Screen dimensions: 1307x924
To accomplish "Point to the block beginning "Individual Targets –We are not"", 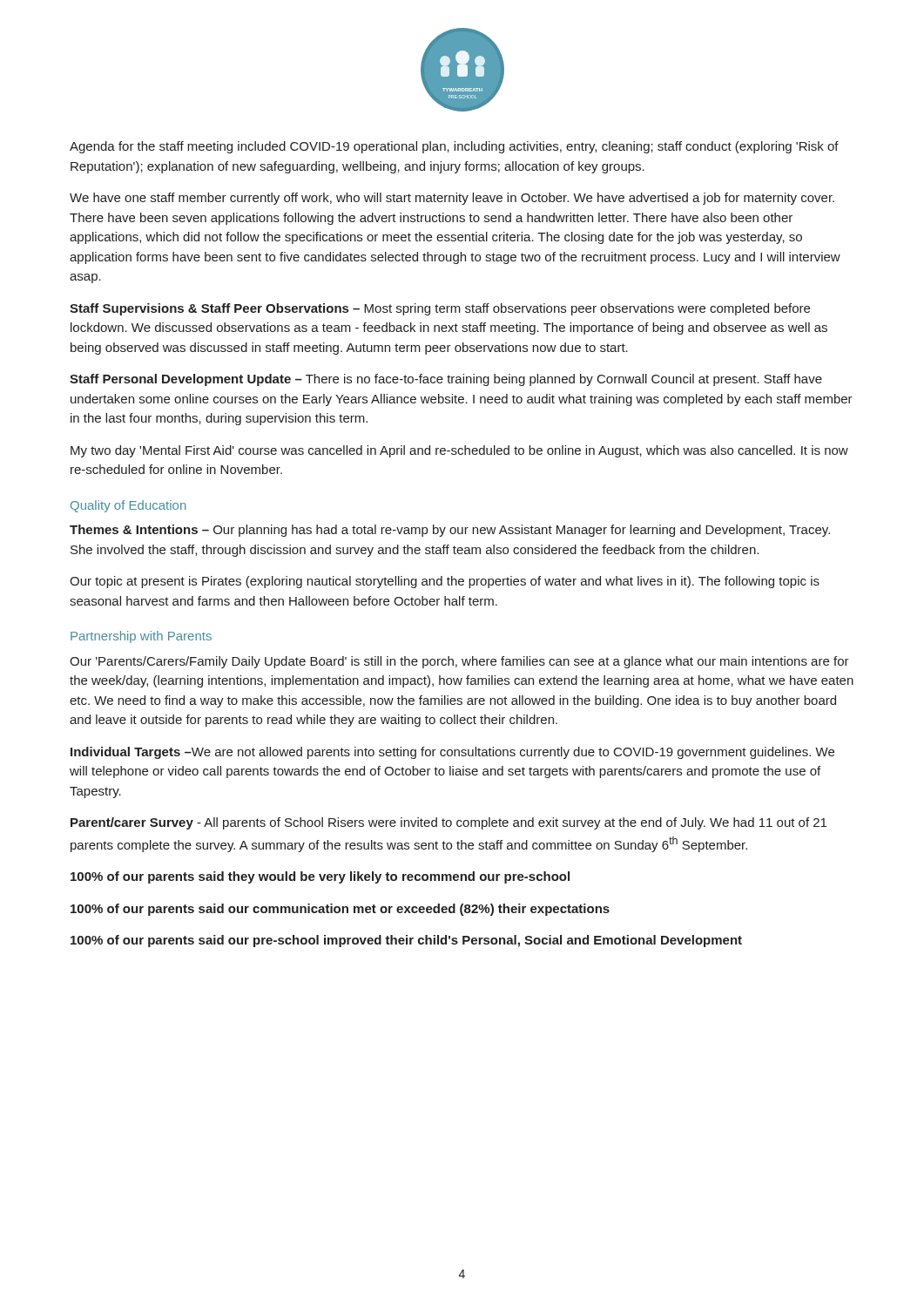I will pyautogui.click(x=462, y=771).
